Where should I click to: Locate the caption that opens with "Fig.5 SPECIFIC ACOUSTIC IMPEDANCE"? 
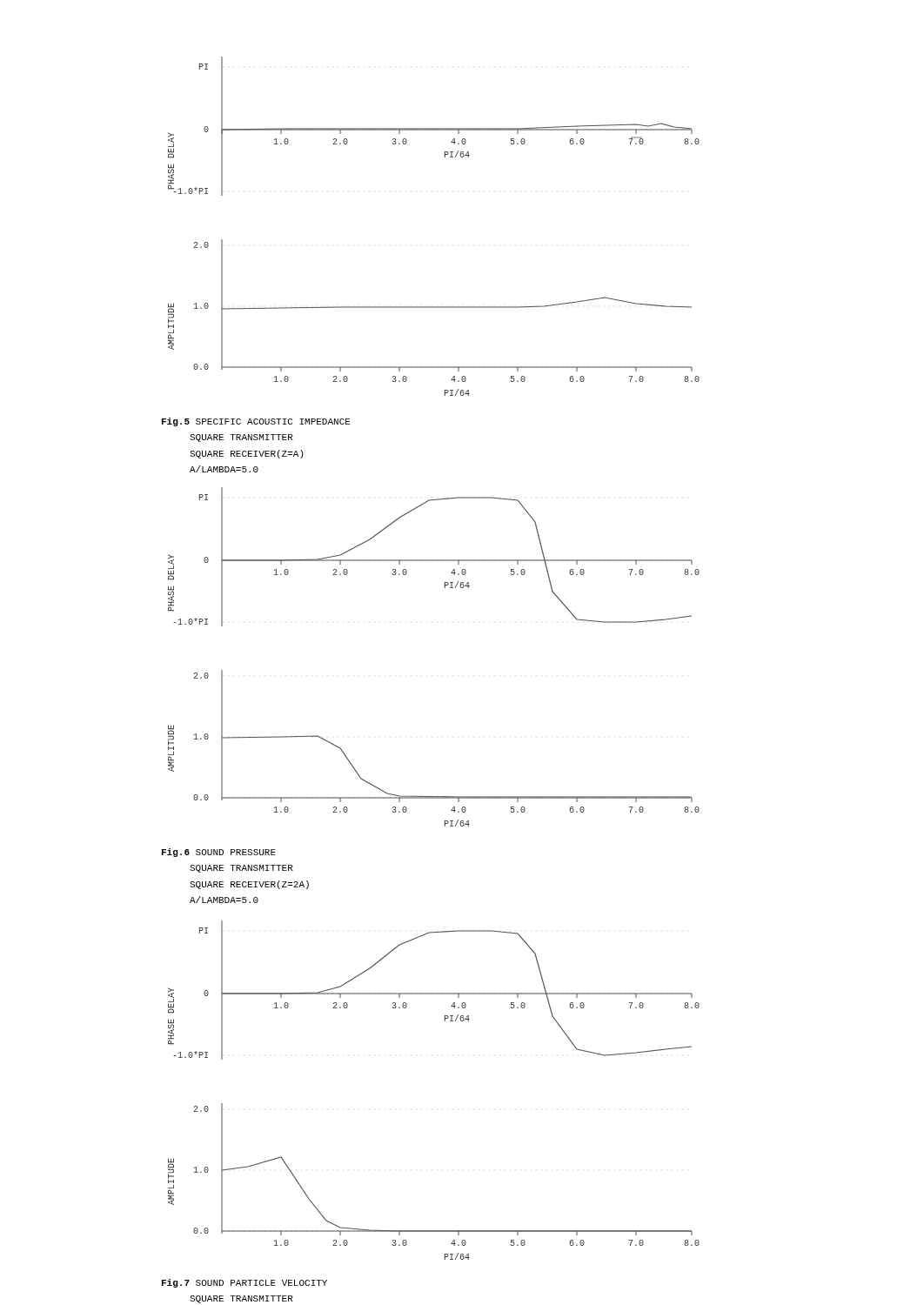[x=256, y=446]
